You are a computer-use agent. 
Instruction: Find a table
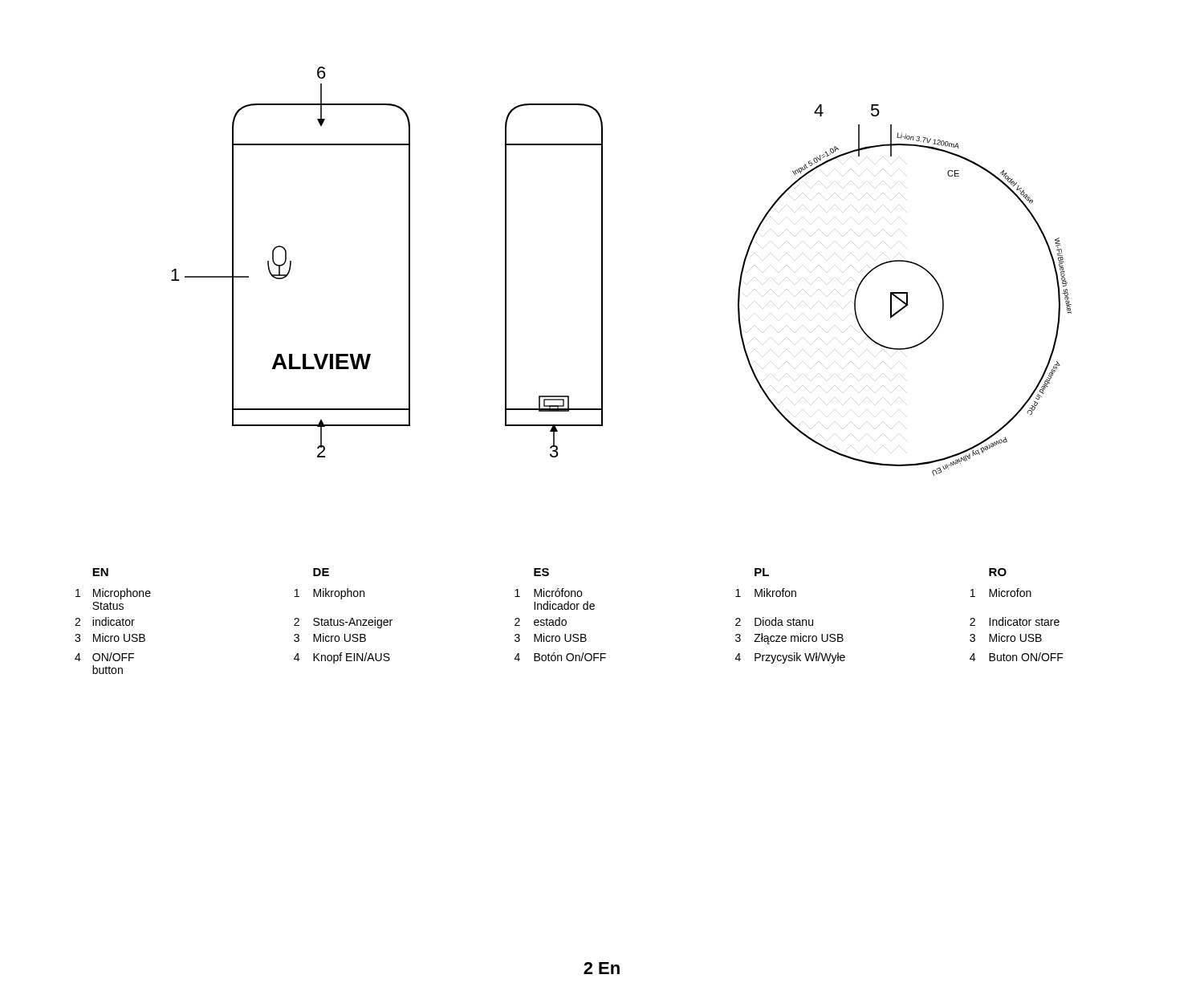coord(602,620)
